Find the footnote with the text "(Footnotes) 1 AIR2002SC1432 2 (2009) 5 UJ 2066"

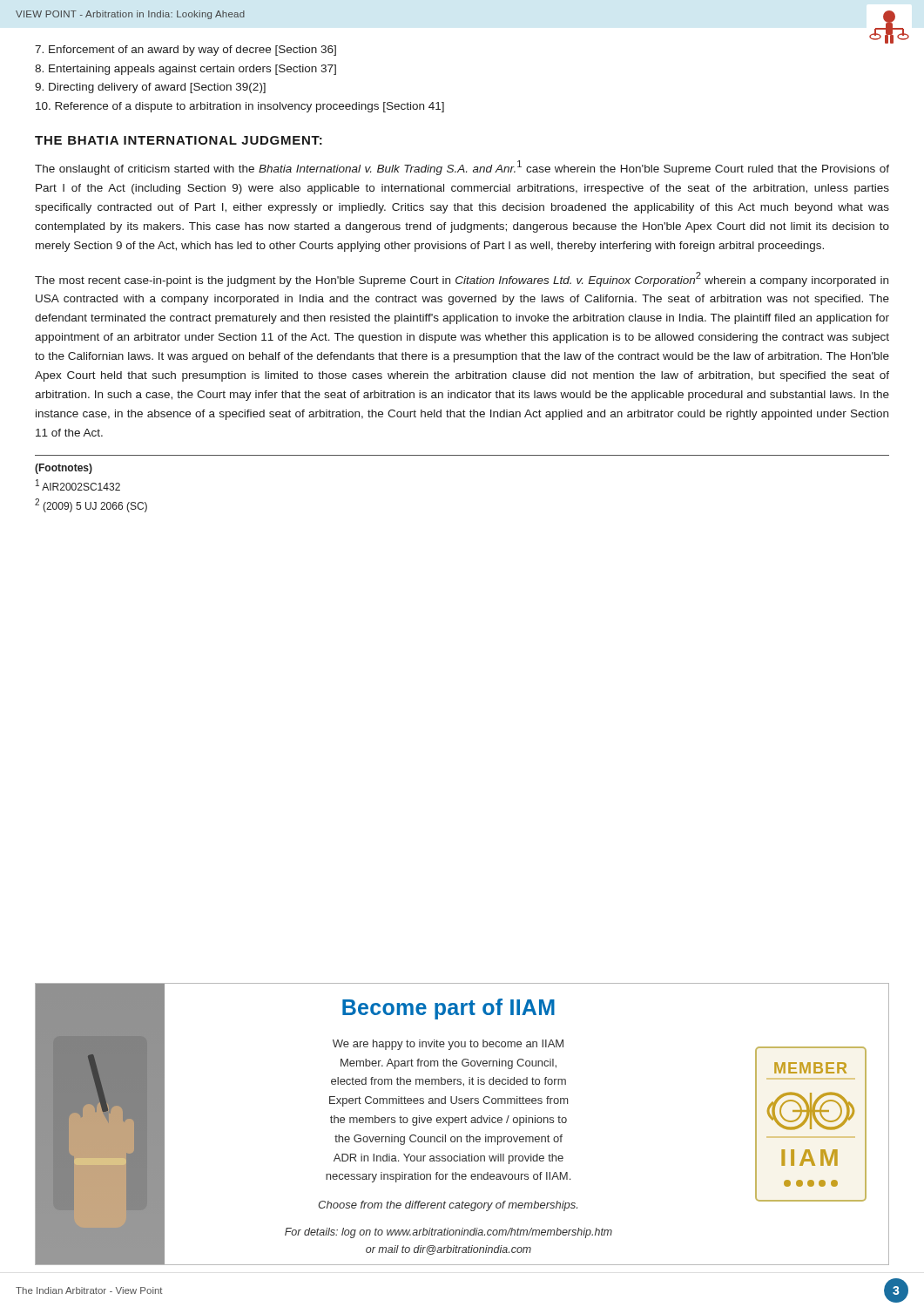[x=91, y=487]
